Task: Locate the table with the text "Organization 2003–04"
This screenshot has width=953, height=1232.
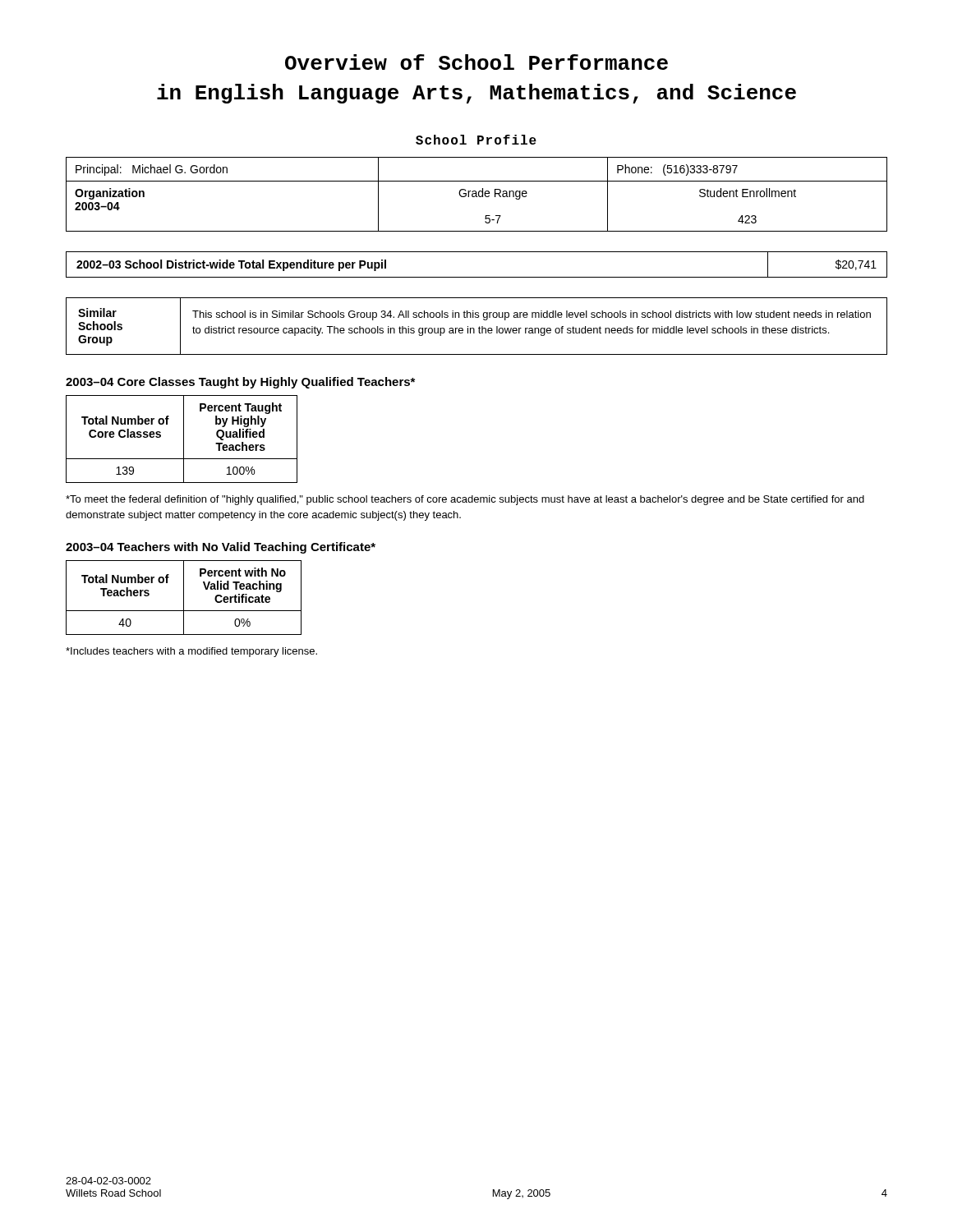Action: (x=476, y=194)
